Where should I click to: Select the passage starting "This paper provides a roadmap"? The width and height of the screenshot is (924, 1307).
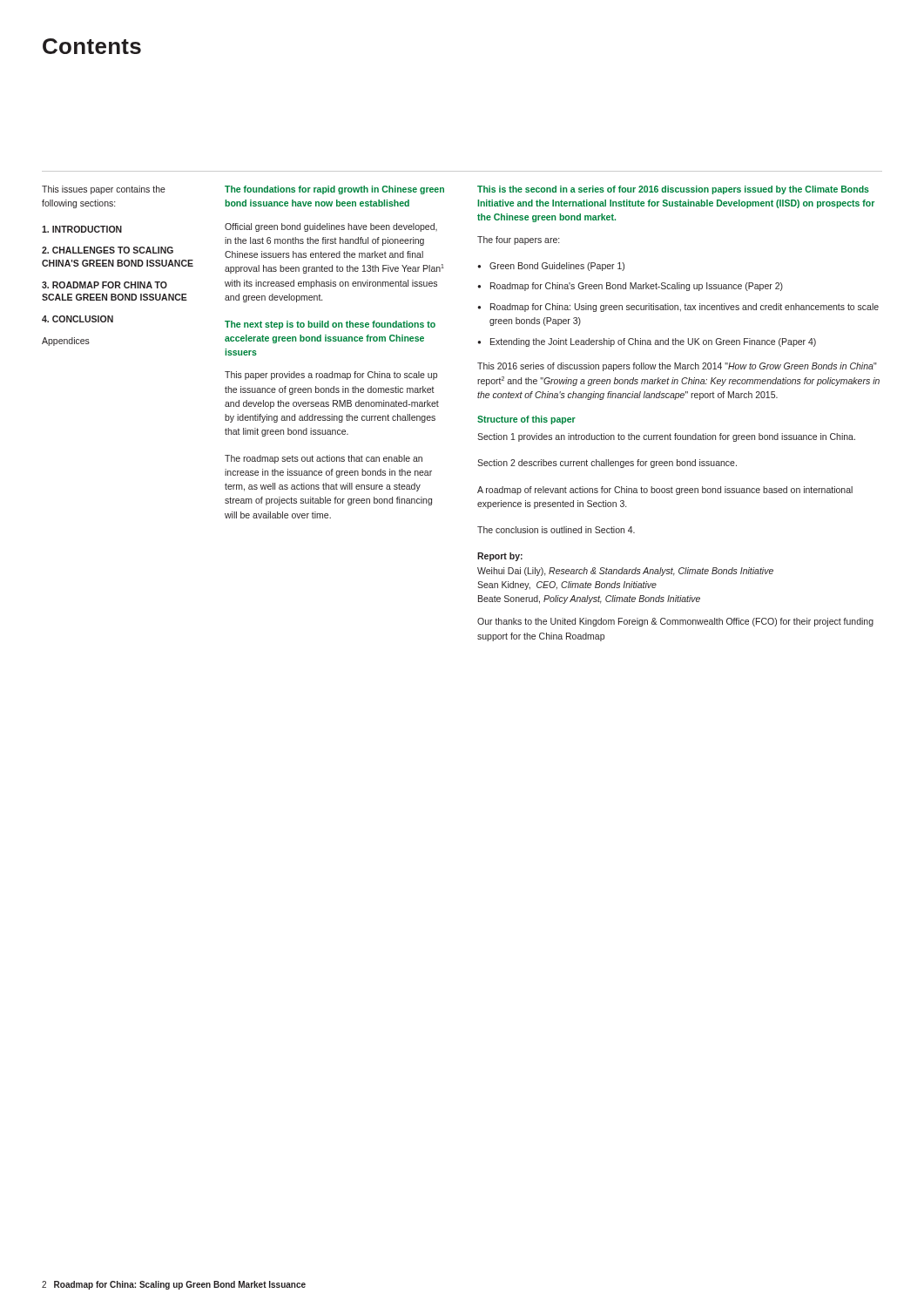(x=332, y=403)
